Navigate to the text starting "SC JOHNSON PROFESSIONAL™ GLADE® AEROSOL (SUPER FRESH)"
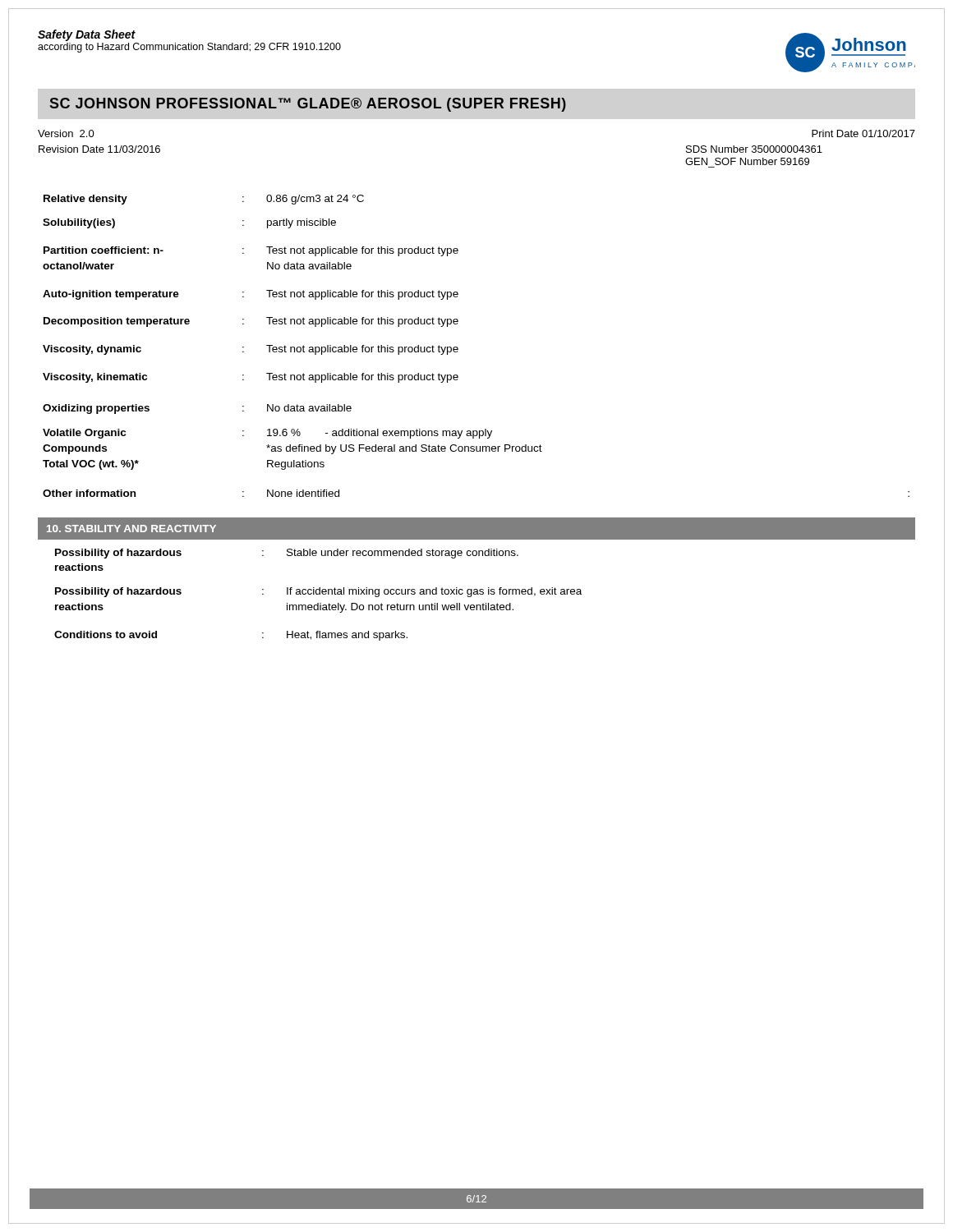Image resolution: width=953 pixels, height=1232 pixels. pyautogui.click(x=308, y=103)
